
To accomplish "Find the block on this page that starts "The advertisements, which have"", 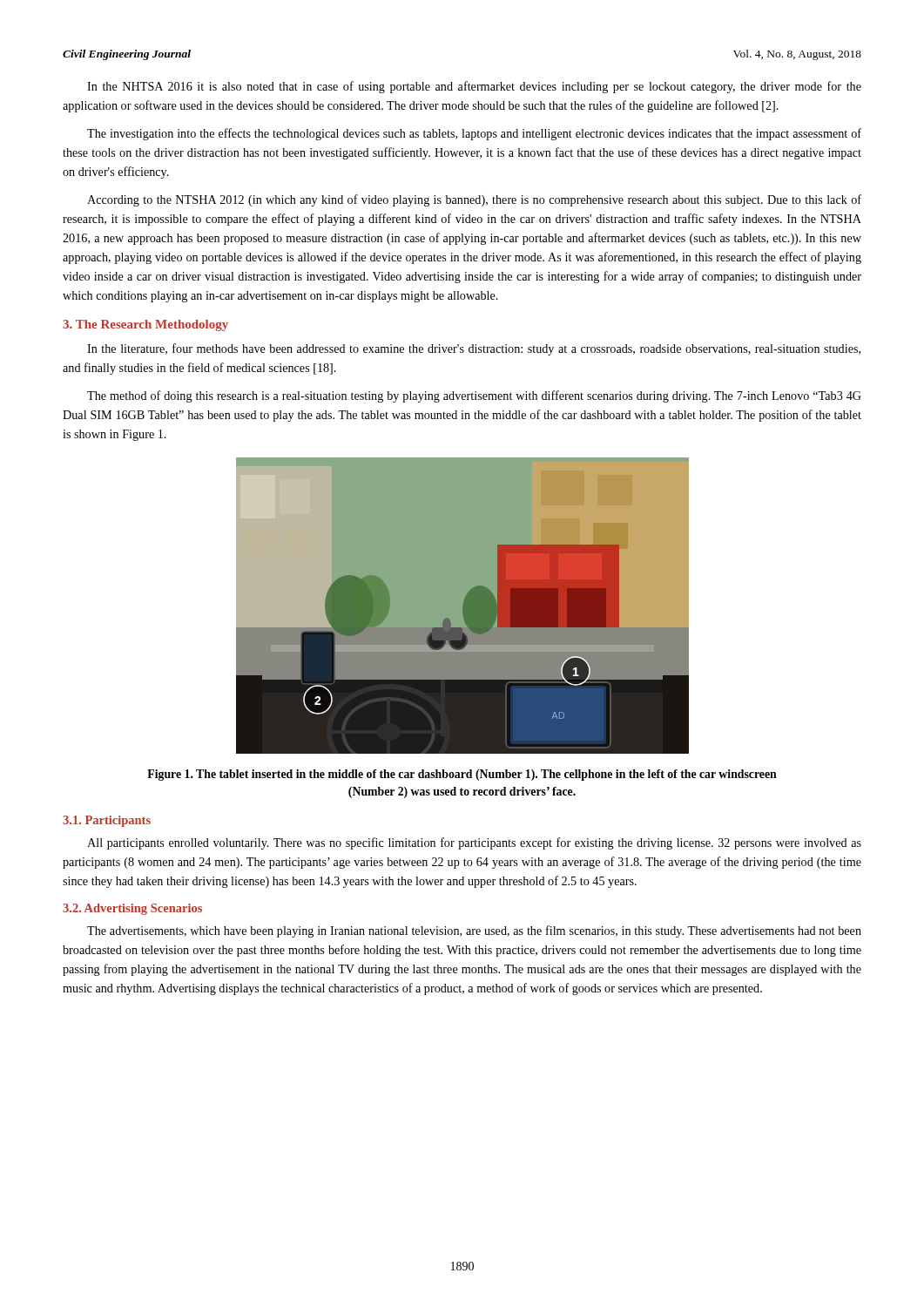I will (462, 959).
